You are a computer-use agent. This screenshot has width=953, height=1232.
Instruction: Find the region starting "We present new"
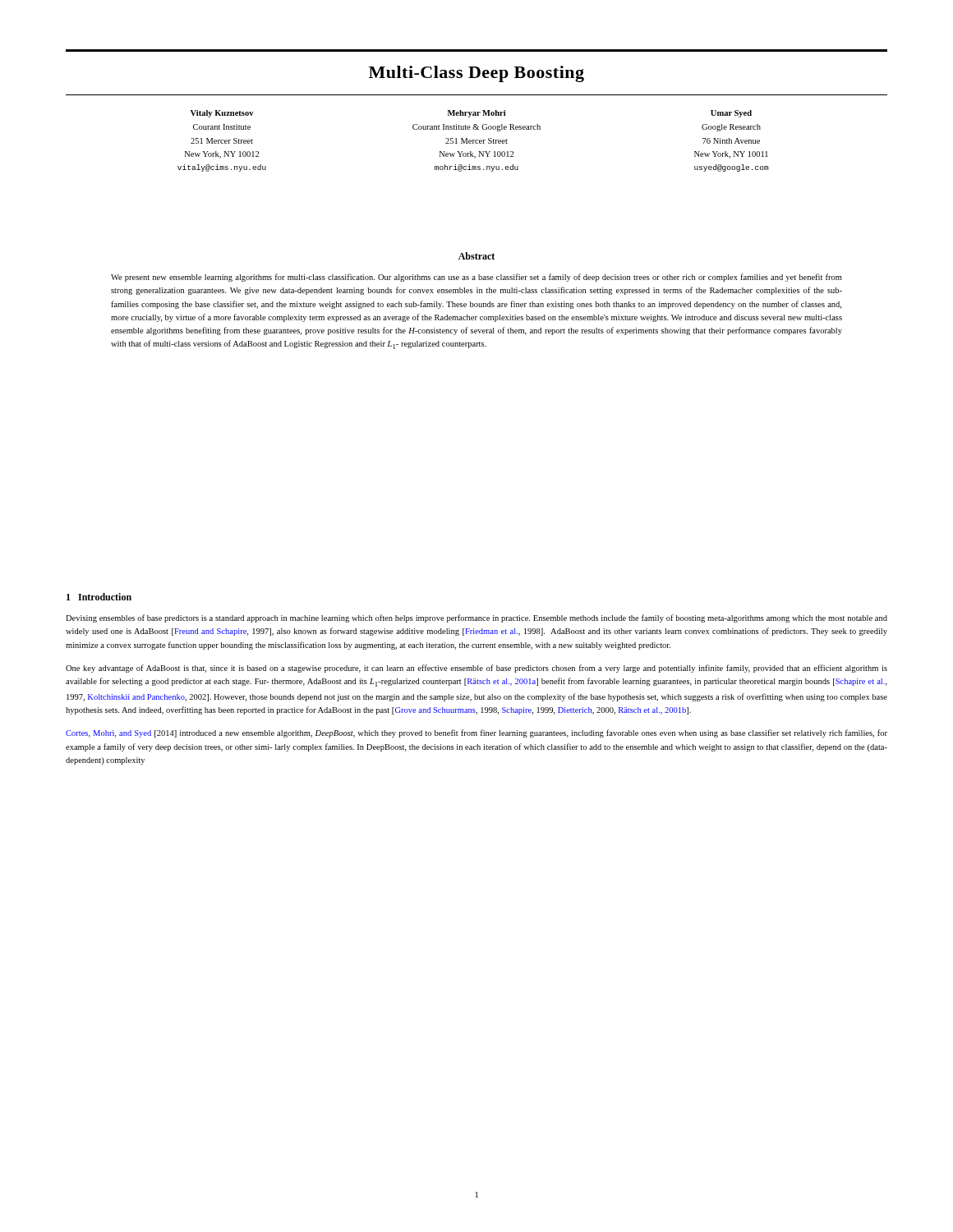pos(476,312)
